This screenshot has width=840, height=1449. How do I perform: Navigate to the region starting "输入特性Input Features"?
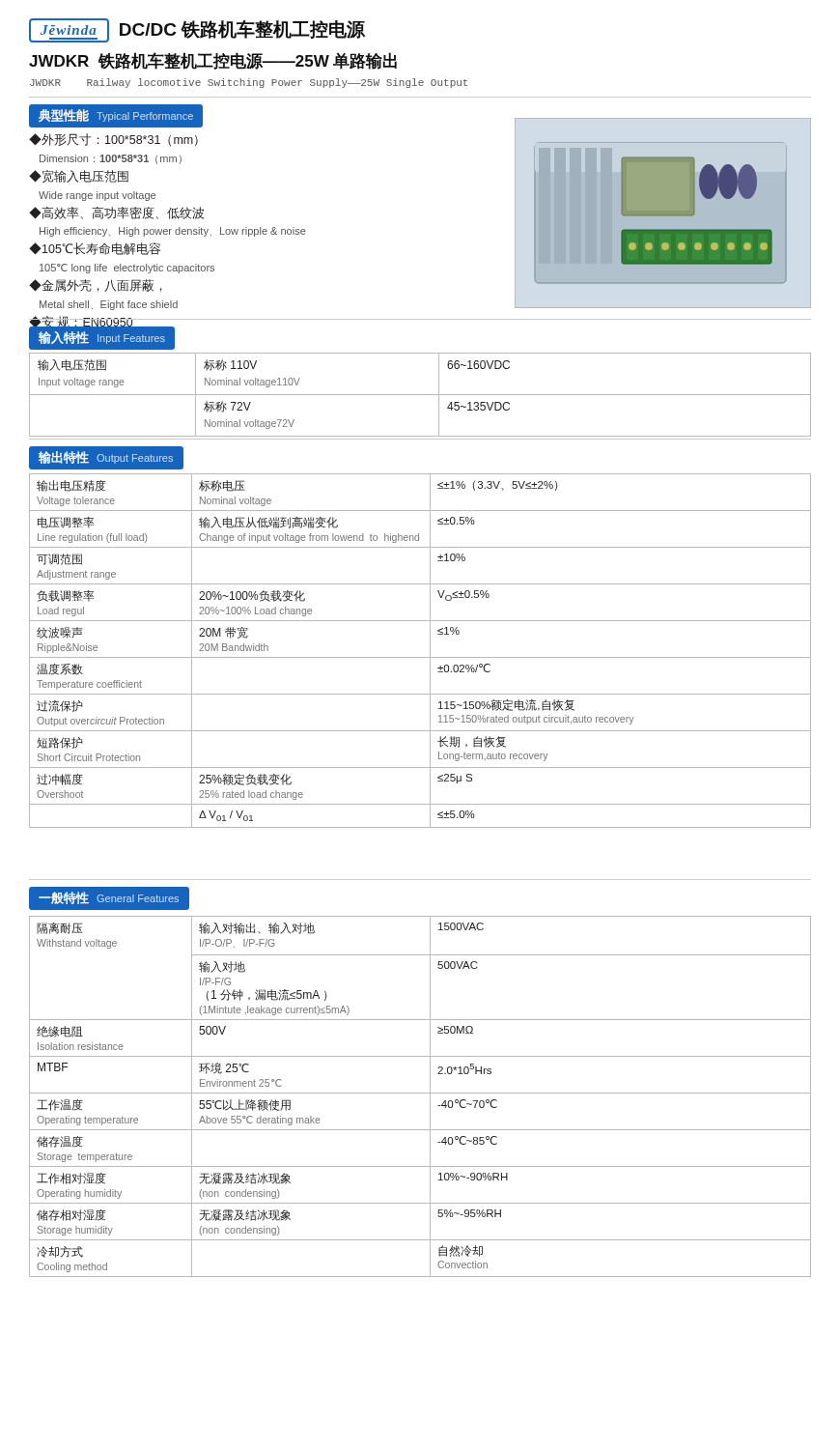click(102, 338)
